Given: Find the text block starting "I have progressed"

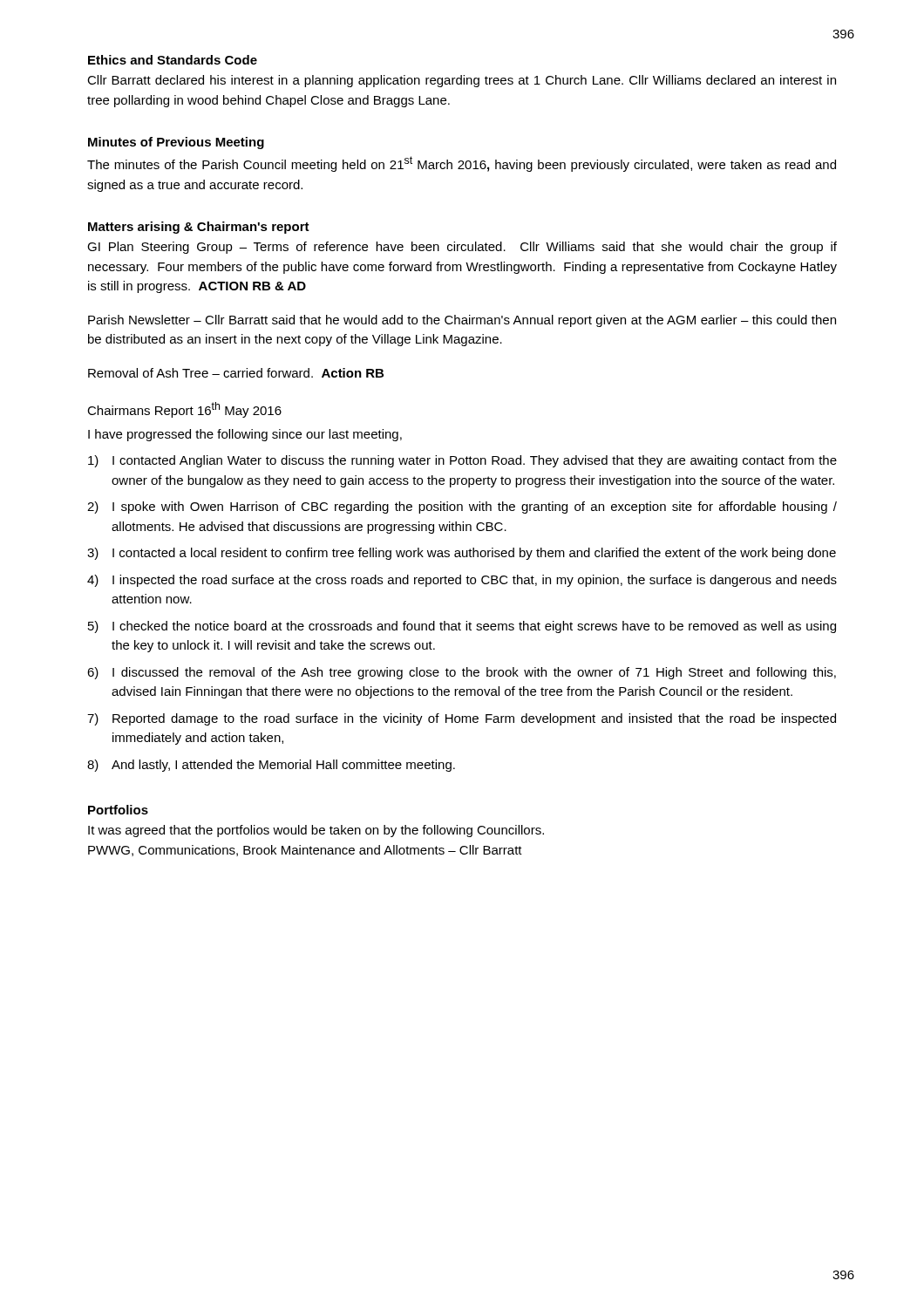Looking at the screenshot, I should click(245, 433).
